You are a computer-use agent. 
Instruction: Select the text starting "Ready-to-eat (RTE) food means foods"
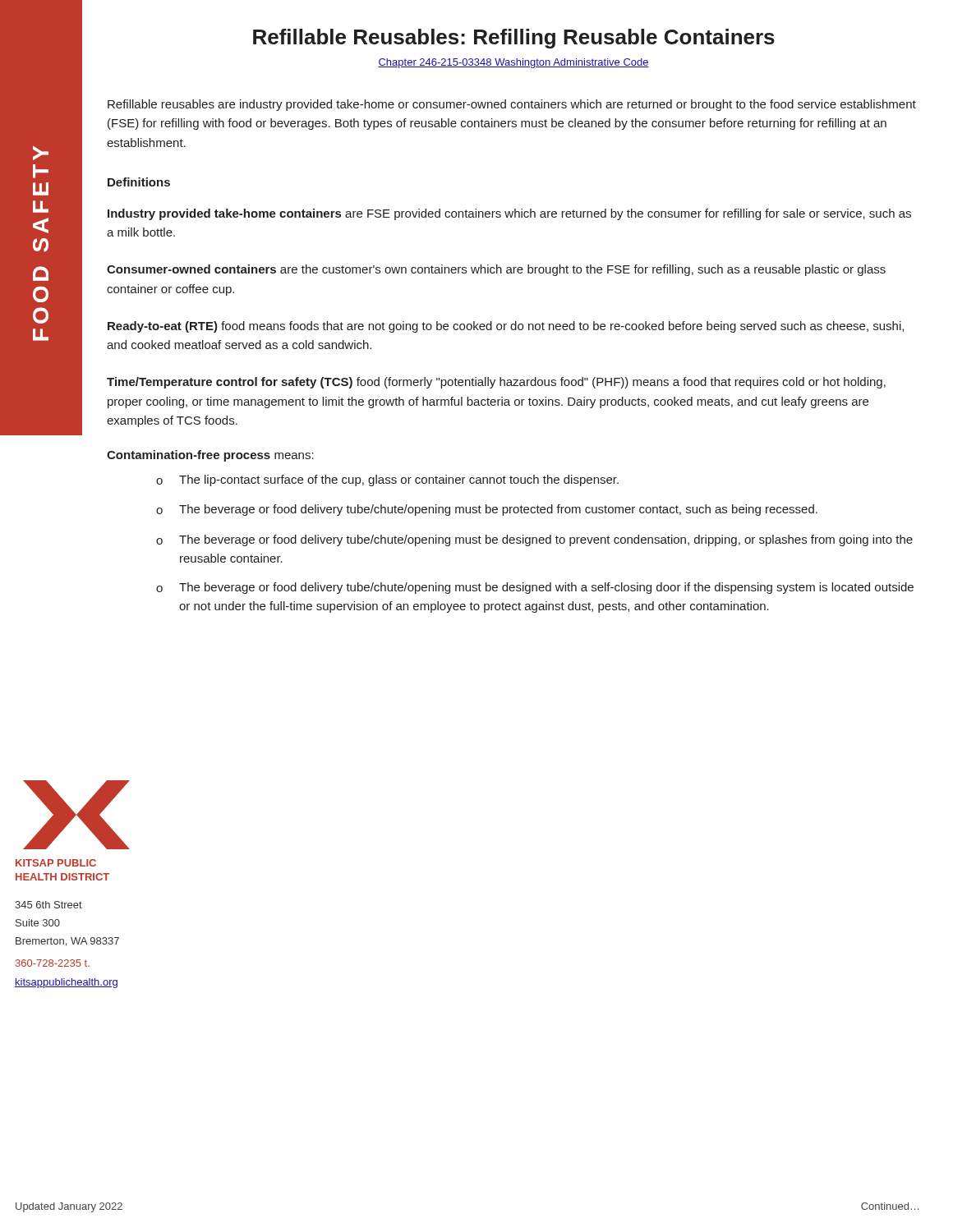pyautogui.click(x=506, y=335)
